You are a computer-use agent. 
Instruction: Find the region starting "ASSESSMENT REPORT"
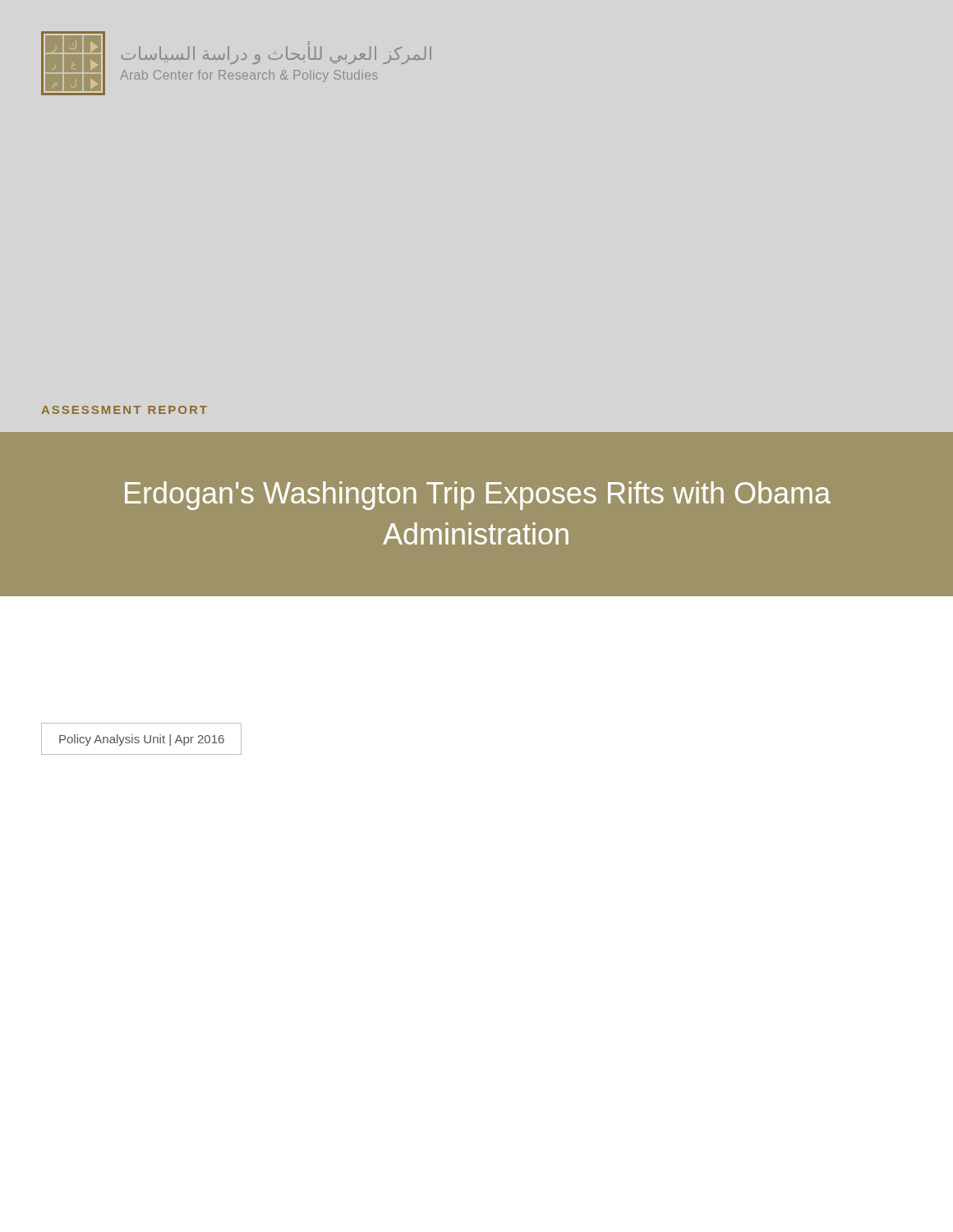(x=125, y=409)
